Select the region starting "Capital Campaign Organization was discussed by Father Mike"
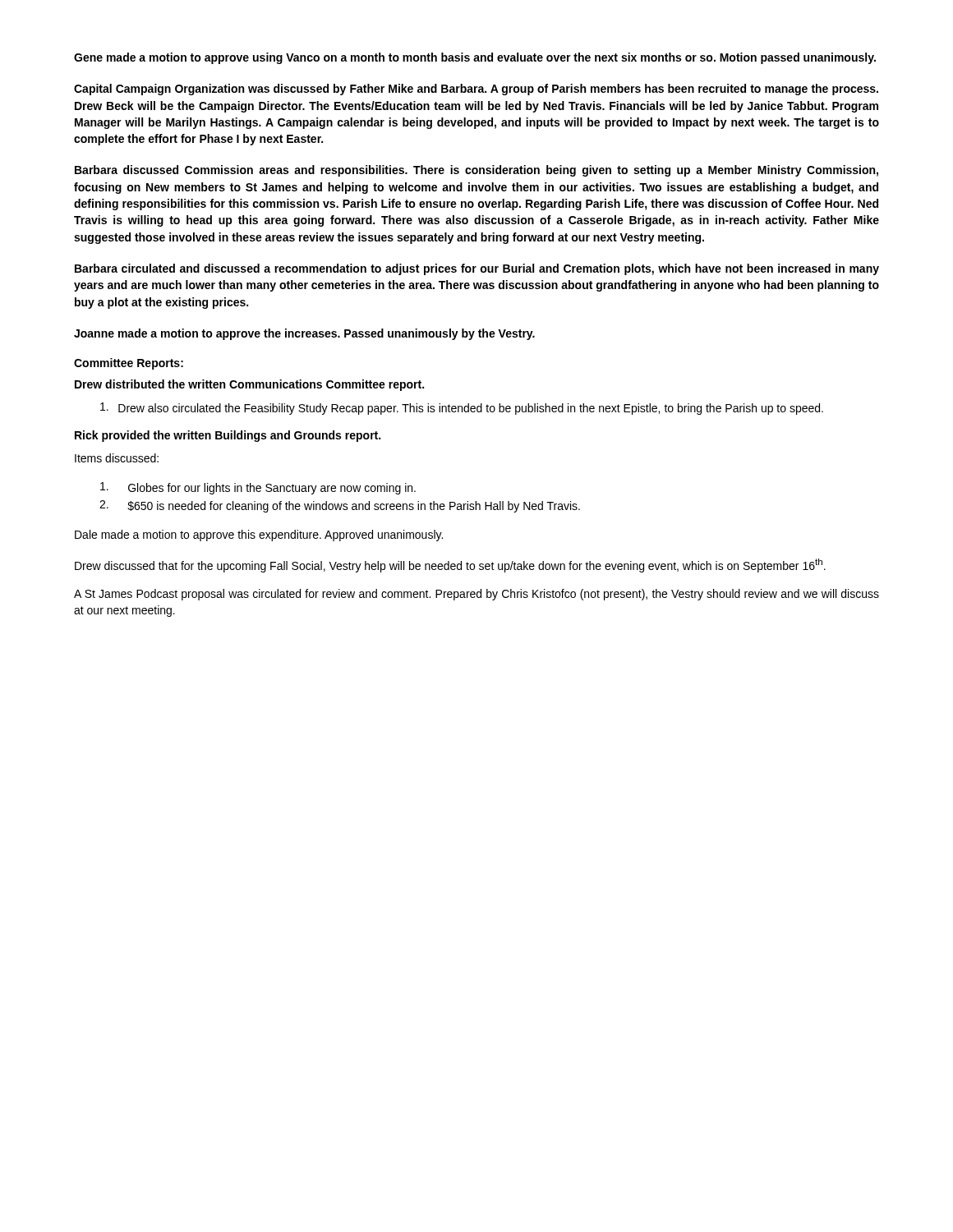 (x=476, y=114)
